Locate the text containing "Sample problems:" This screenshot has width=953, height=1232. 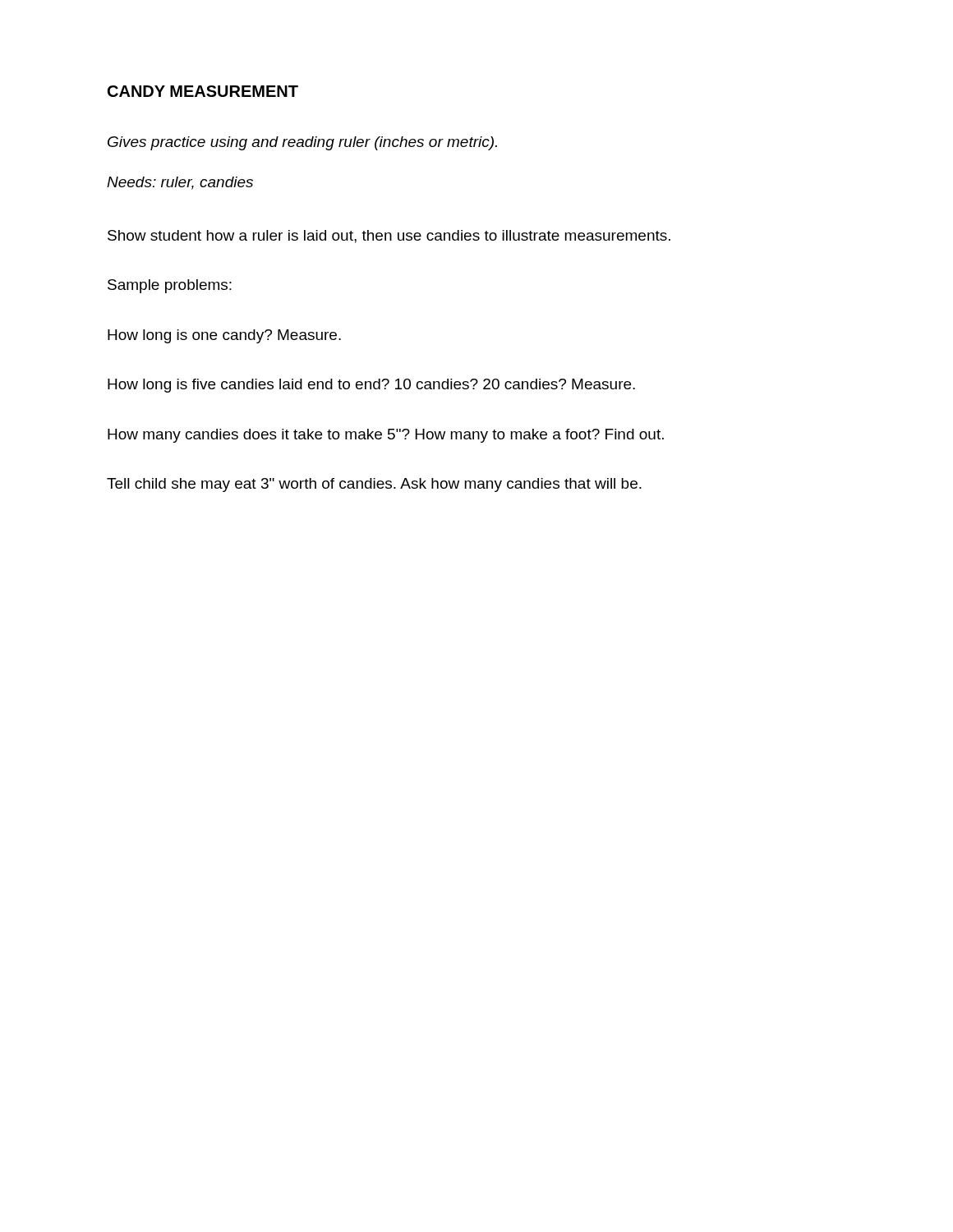click(x=170, y=285)
